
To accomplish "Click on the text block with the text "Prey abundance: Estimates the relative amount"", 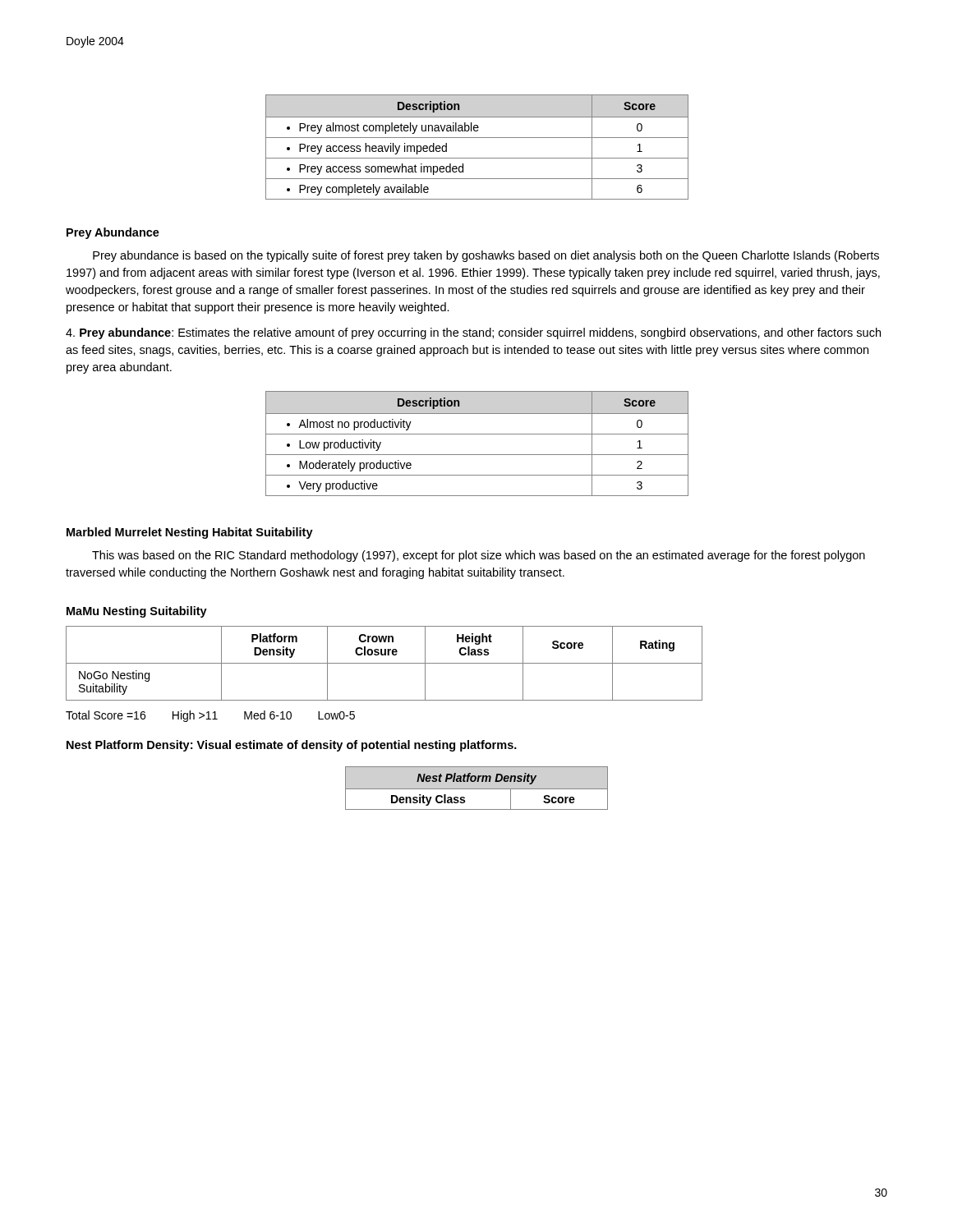I will click(x=474, y=350).
